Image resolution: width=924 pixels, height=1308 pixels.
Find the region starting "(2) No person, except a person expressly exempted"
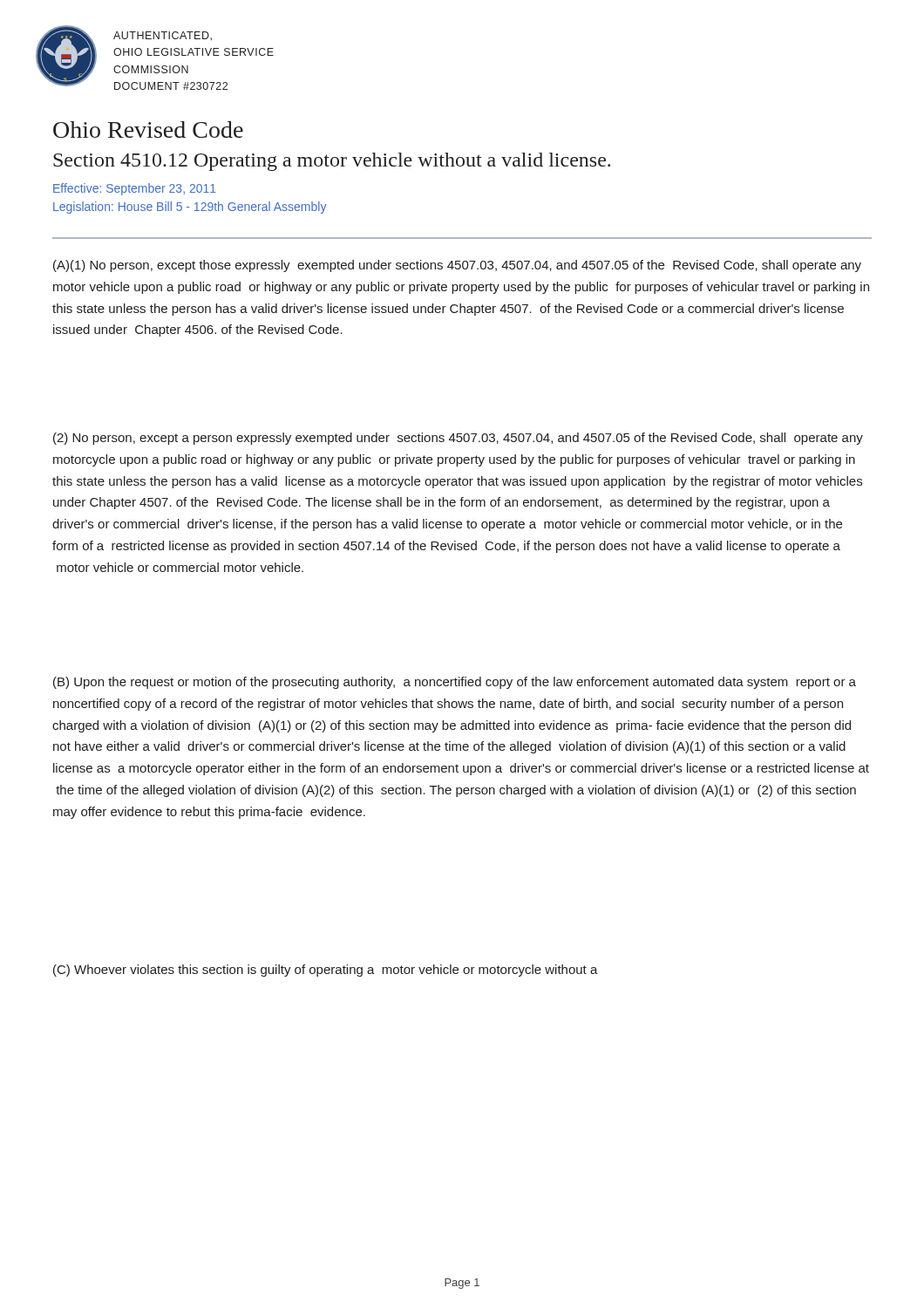pos(458,502)
